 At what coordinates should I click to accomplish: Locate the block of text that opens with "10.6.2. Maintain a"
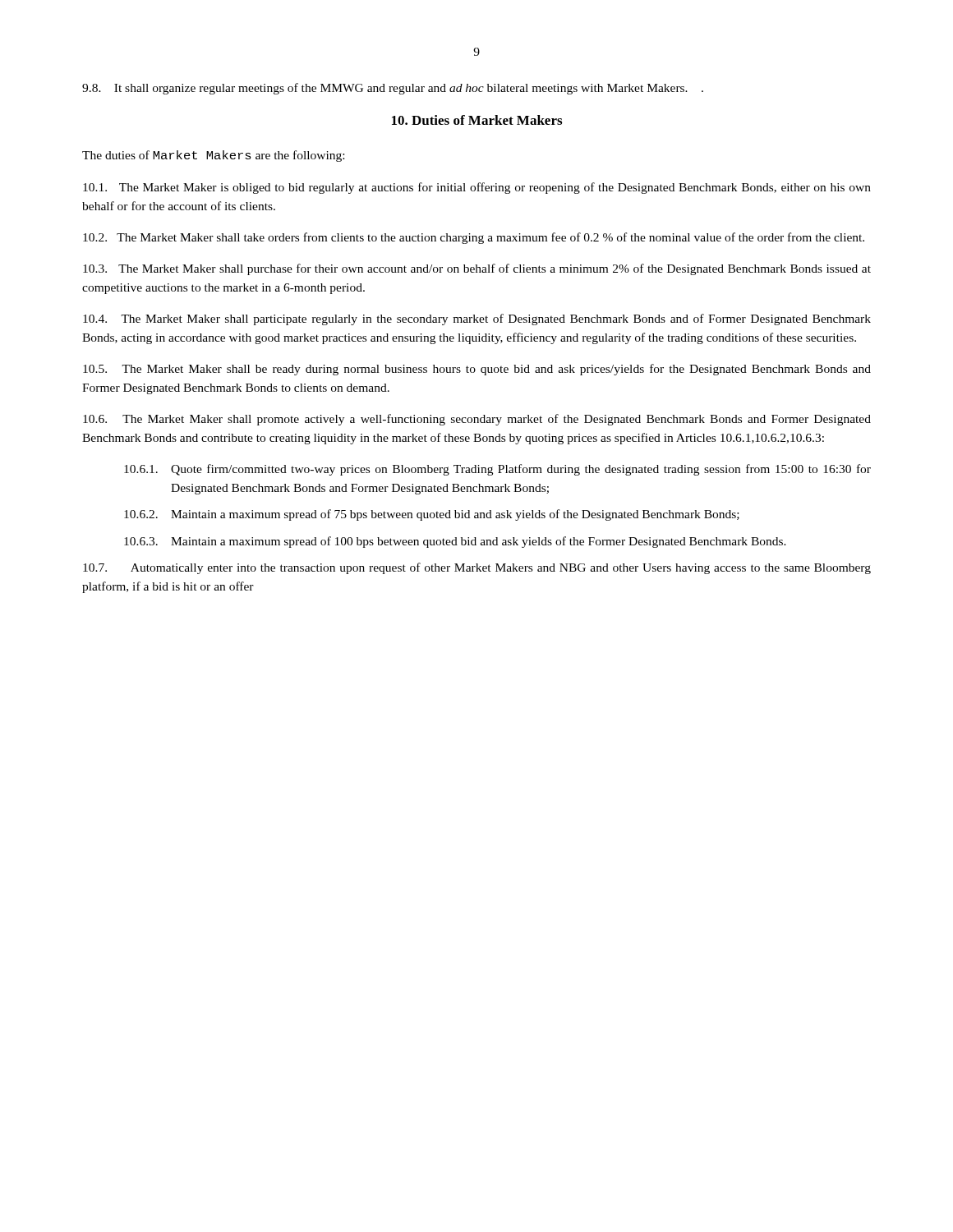pyautogui.click(x=497, y=514)
